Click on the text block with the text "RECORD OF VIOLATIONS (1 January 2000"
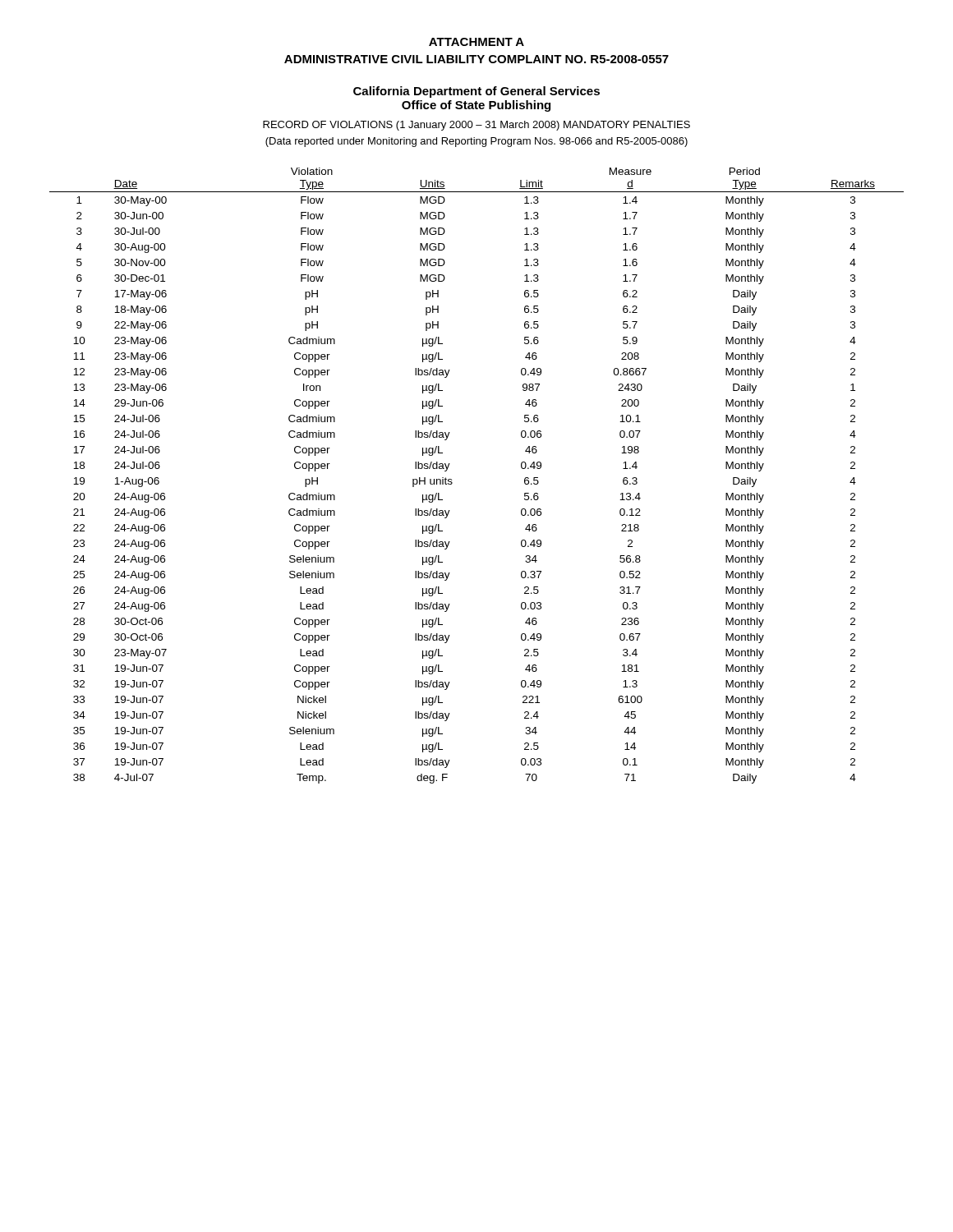This screenshot has width=953, height=1232. pyautogui.click(x=476, y=132)
